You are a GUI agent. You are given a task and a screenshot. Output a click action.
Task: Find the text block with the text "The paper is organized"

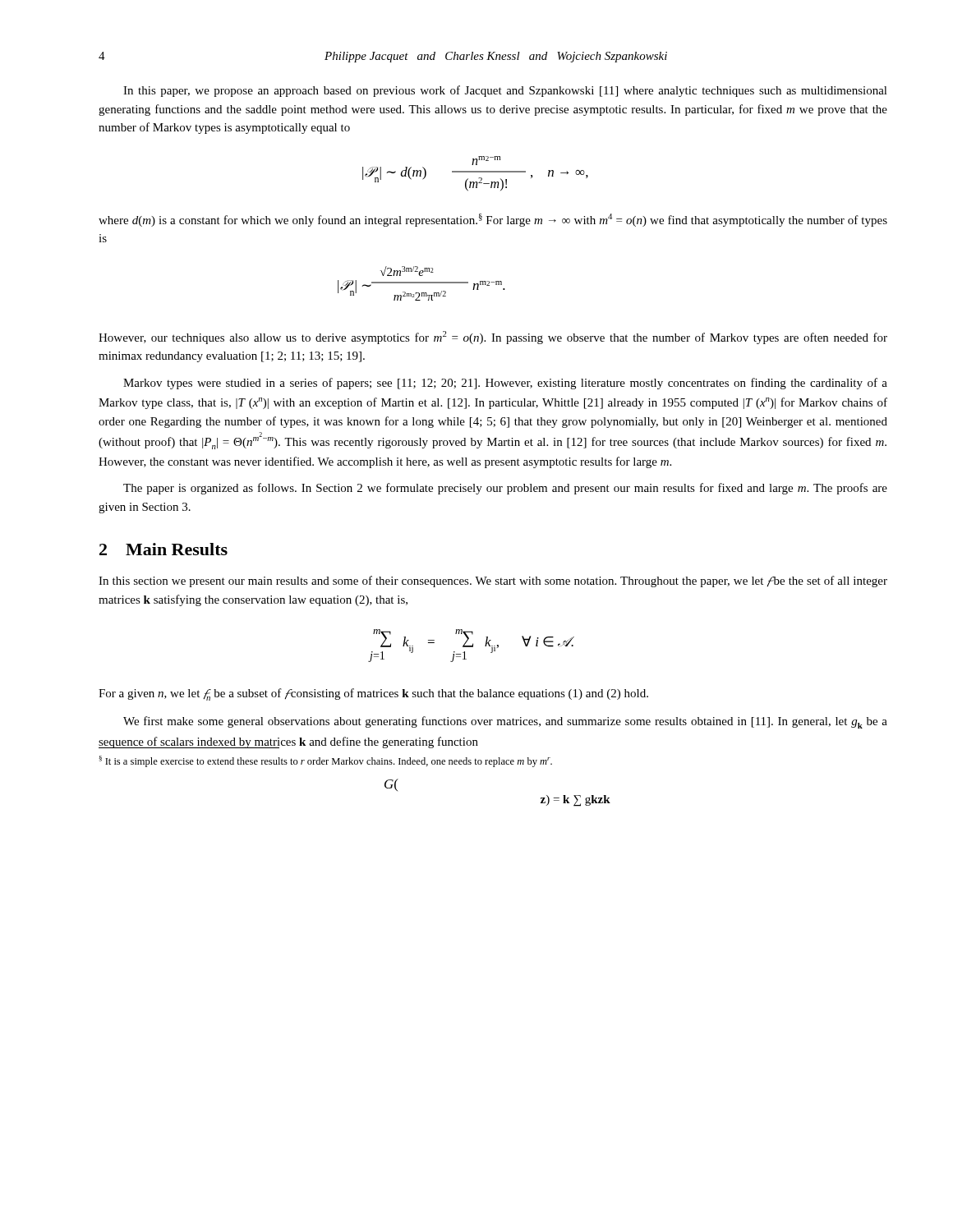coord(493,498)
